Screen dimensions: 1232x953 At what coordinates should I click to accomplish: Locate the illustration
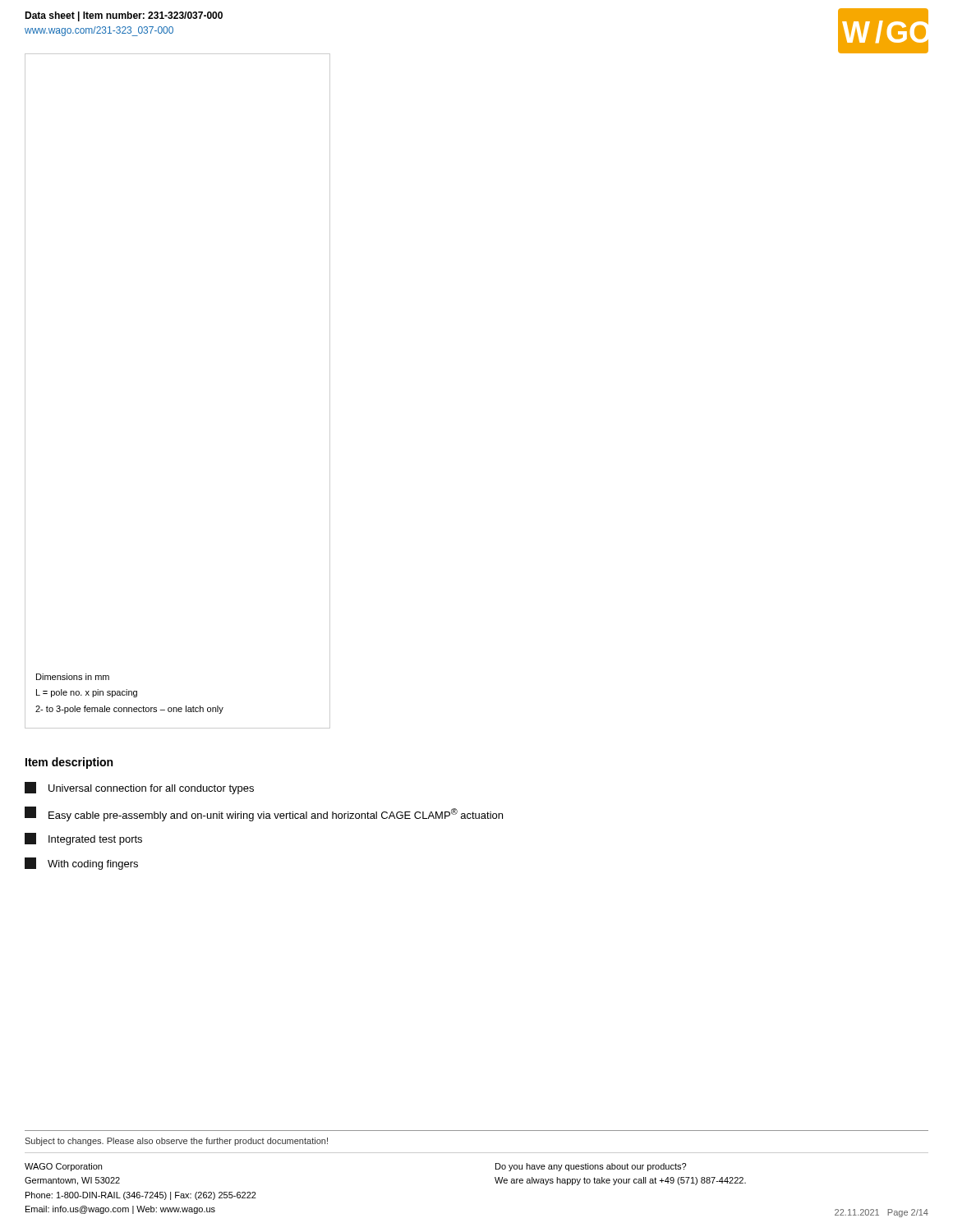point(177,391)
